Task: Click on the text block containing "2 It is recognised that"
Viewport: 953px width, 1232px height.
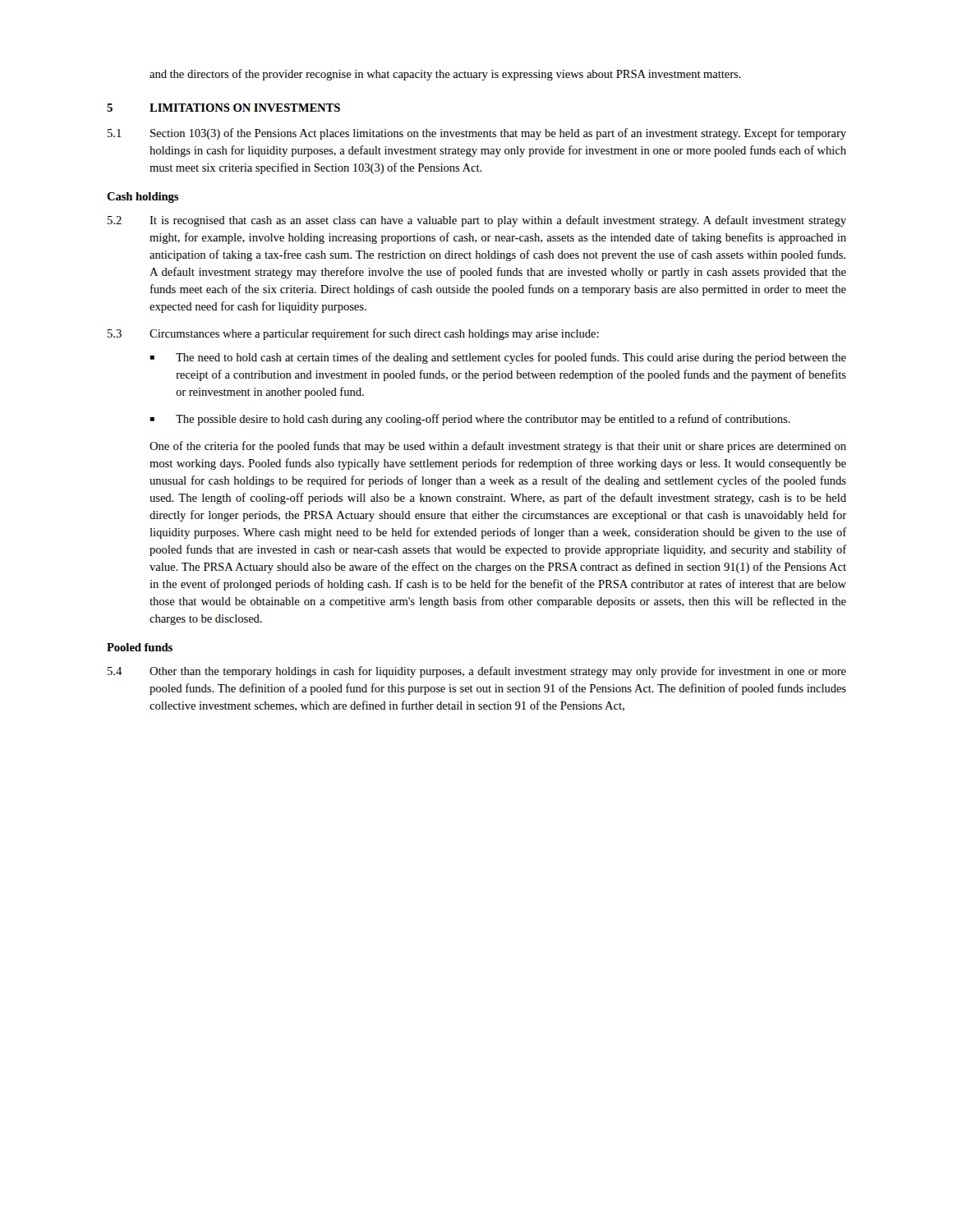Action: point(476,264)
